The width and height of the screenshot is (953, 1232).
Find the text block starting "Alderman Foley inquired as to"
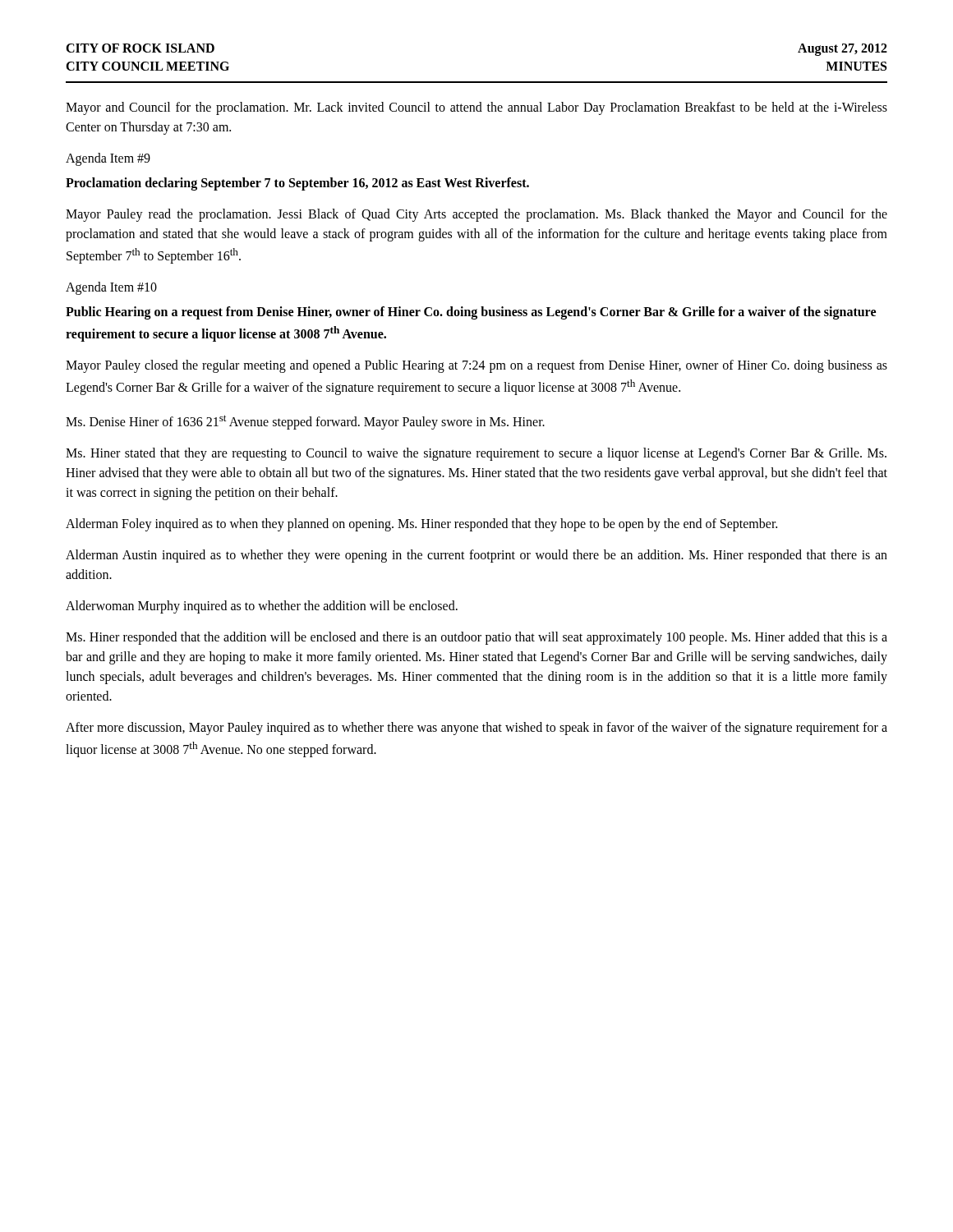tap(422, 524)
